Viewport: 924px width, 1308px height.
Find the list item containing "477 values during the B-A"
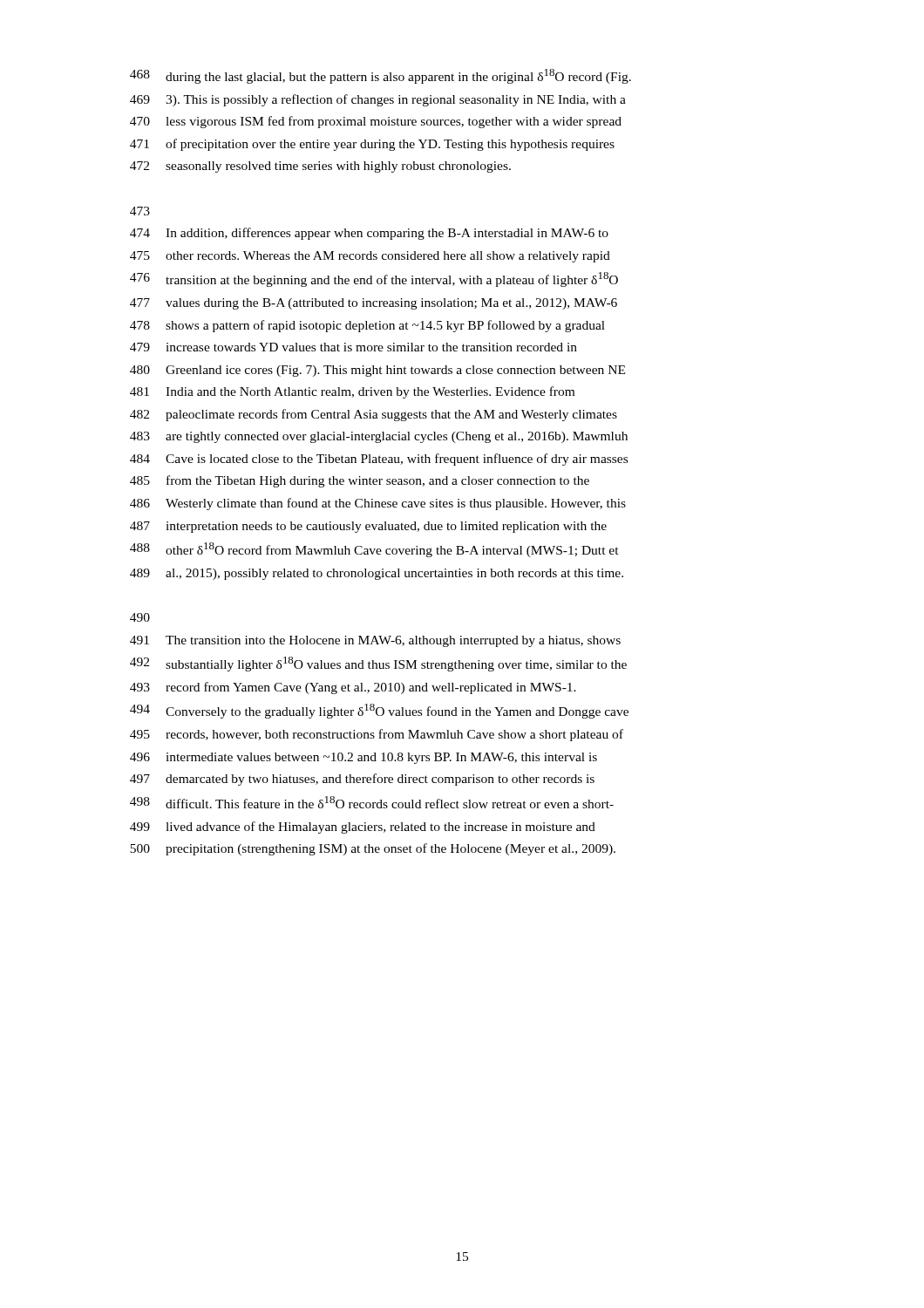coord(462,302)
